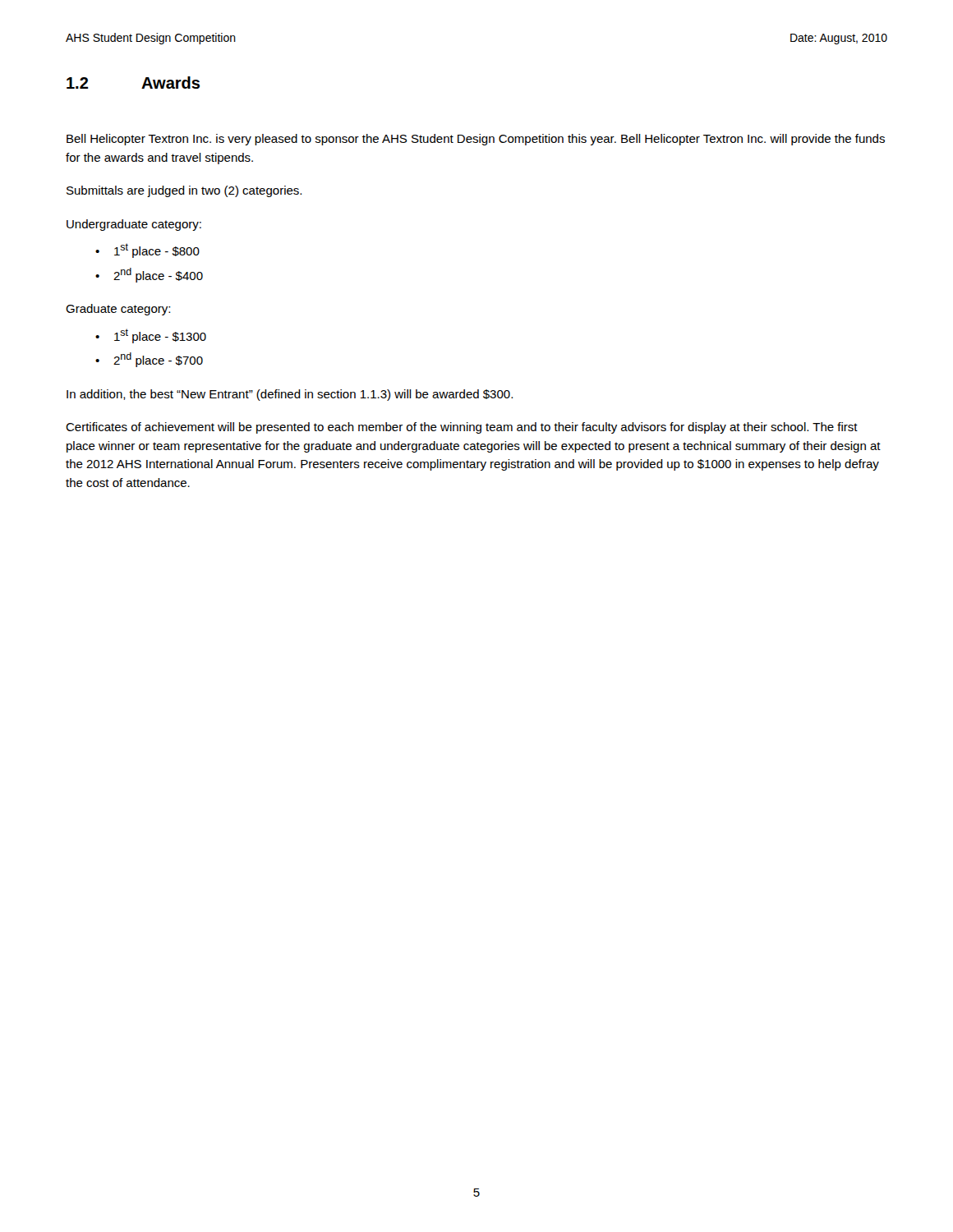Viewport: 953px width, 1232px height.
Task: Find the text block that reads "In addition, the best “New Entrant”"
Action: (x=290, y=393)
